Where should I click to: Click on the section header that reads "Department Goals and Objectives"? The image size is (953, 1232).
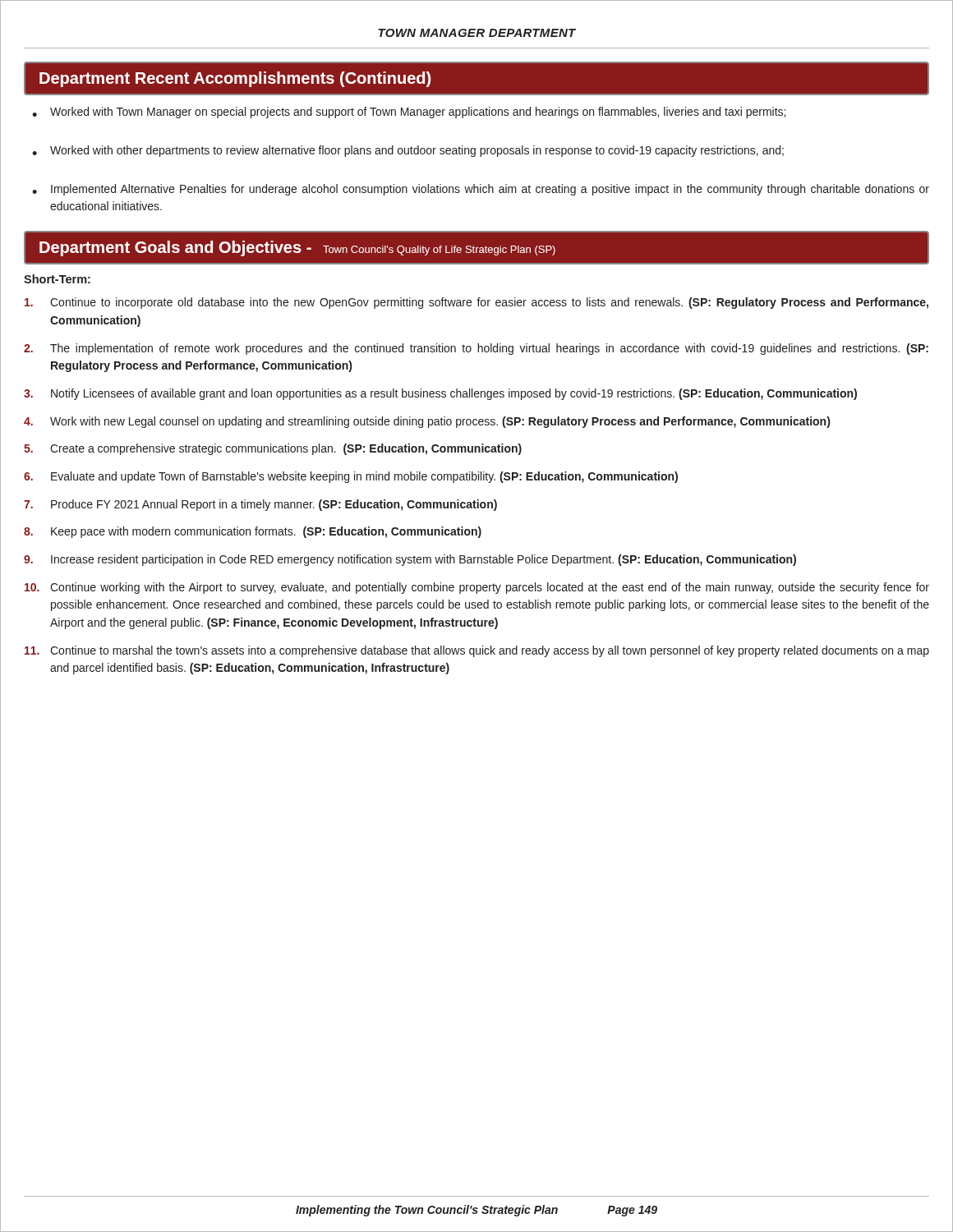(x=297, y=248)
